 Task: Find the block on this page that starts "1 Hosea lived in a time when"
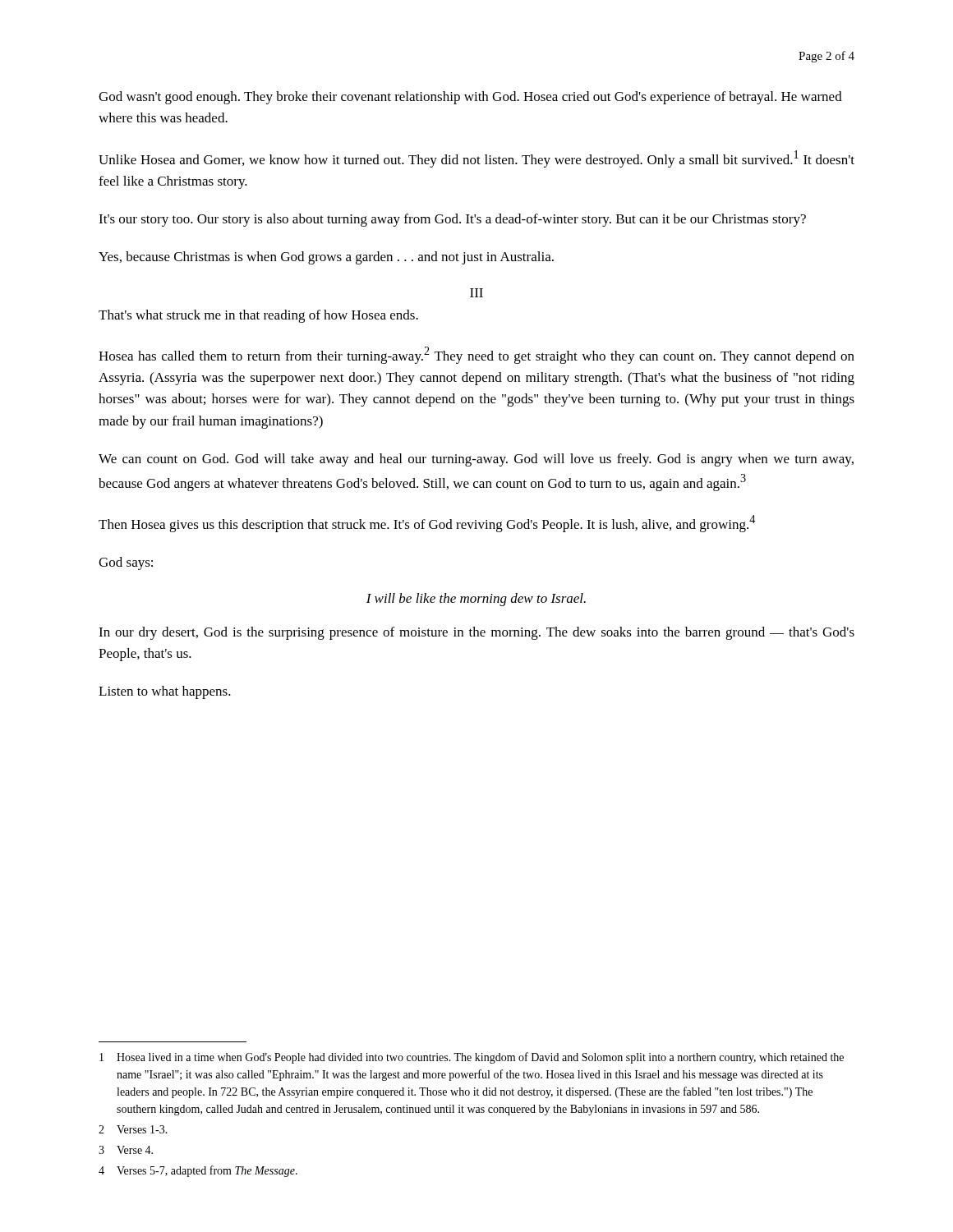(476, 1083)
